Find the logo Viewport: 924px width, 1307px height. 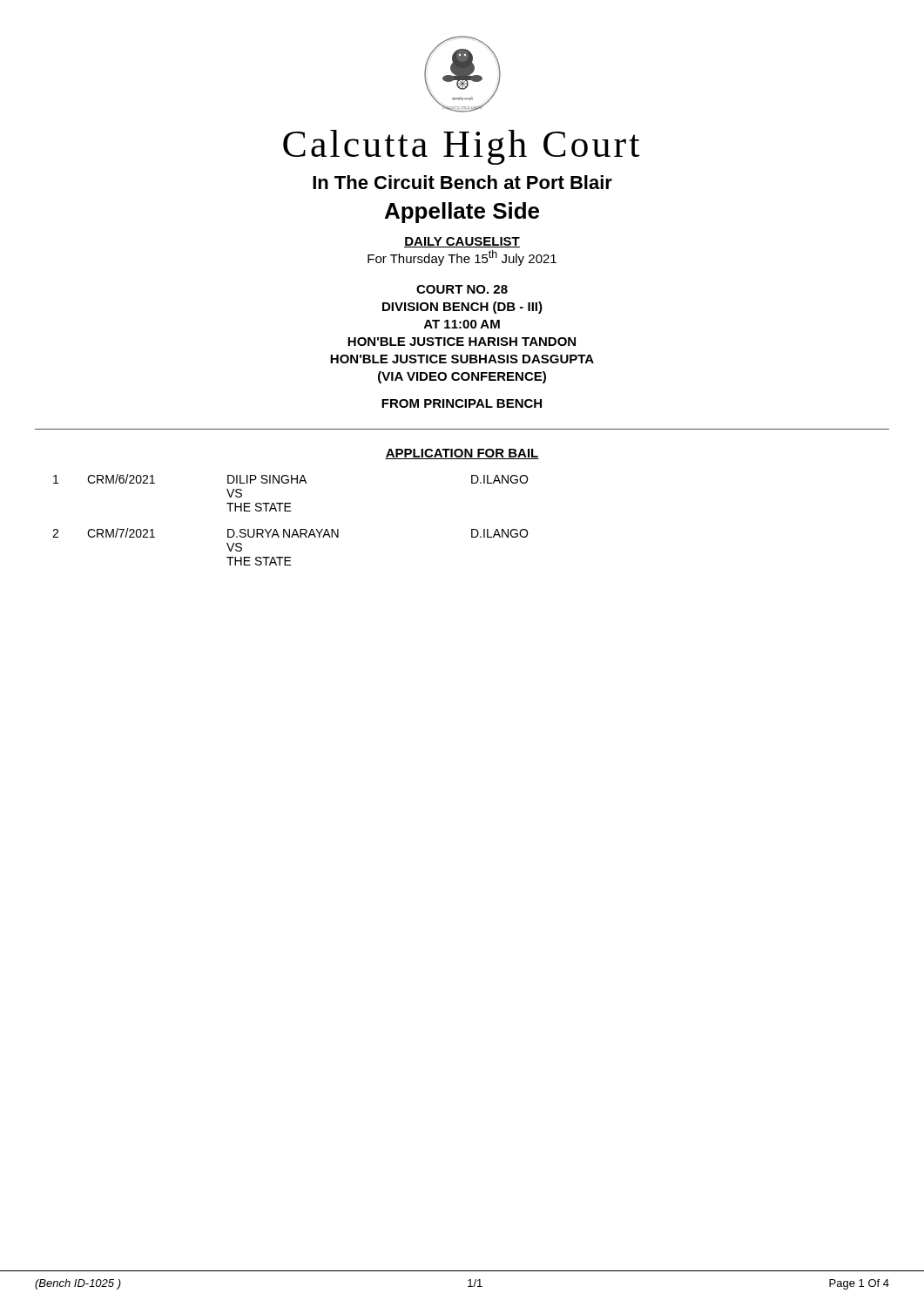(x=462, y=58)
